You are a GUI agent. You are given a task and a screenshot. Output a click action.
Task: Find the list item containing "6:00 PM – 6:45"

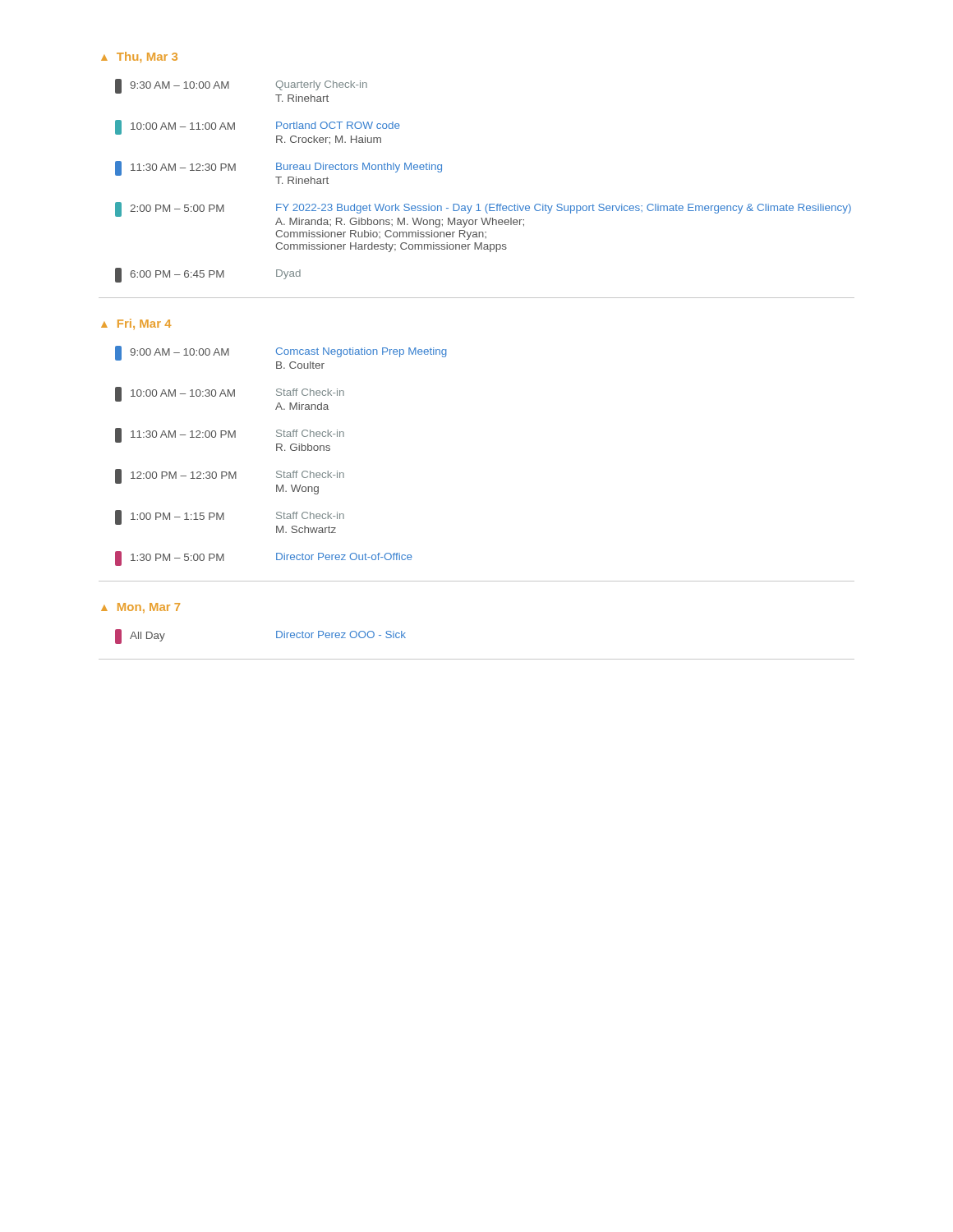coord(208,275)
